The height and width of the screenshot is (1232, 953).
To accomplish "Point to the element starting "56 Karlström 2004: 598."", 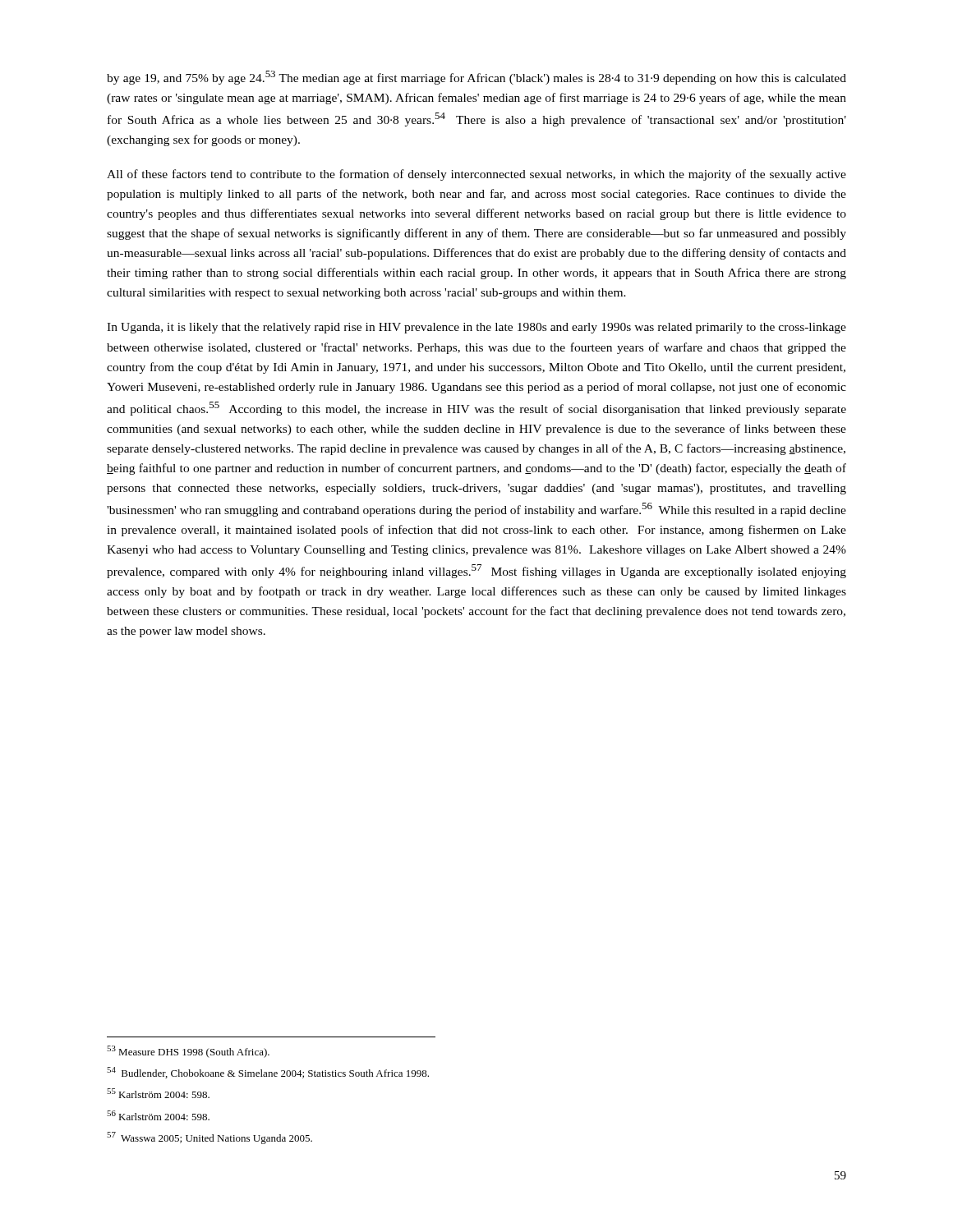I will click(158, 1115).
